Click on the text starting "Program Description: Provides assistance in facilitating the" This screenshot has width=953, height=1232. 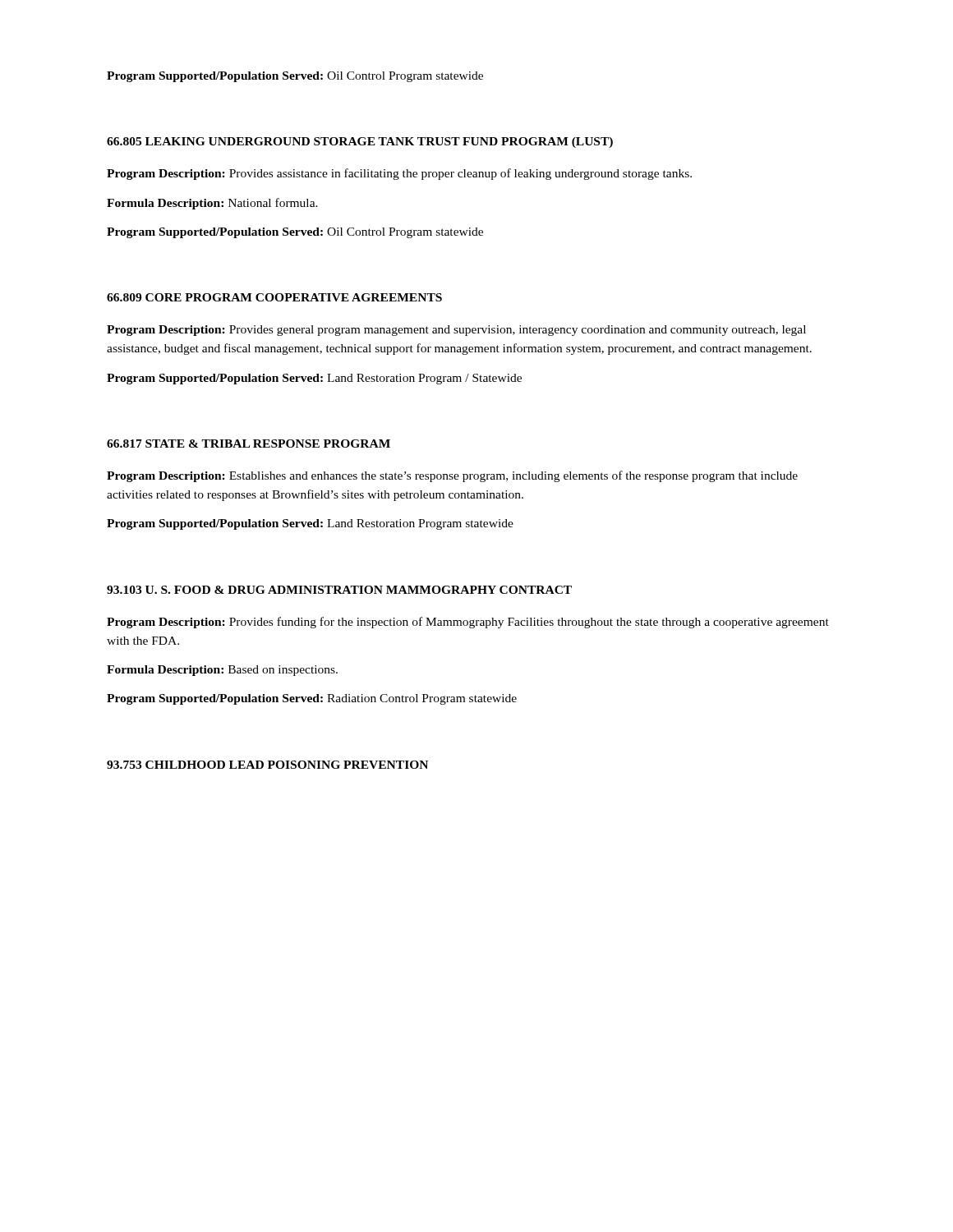pos(400,173)
